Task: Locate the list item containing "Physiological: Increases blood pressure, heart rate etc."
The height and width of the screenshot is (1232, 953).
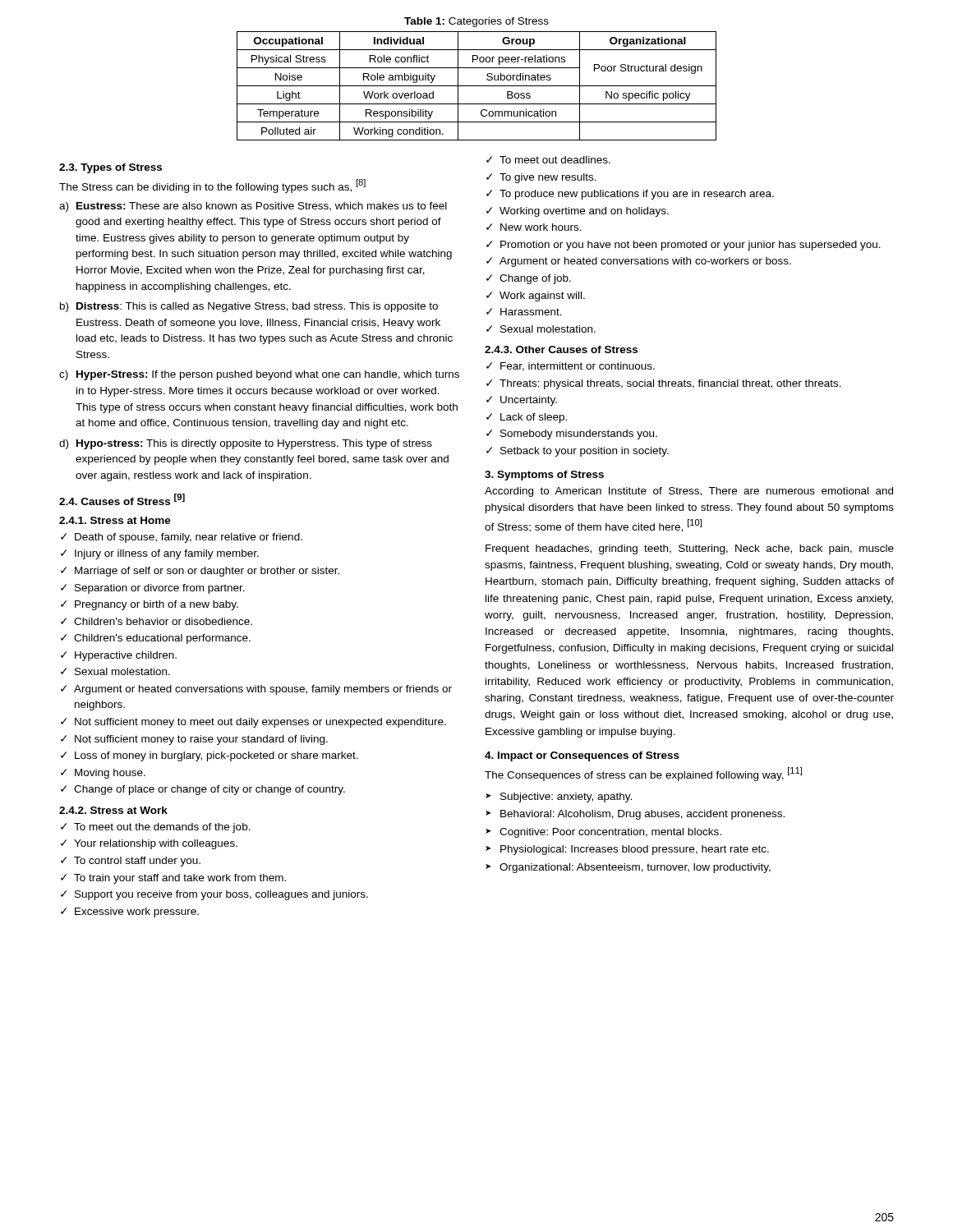Action: tap(635, 849)
